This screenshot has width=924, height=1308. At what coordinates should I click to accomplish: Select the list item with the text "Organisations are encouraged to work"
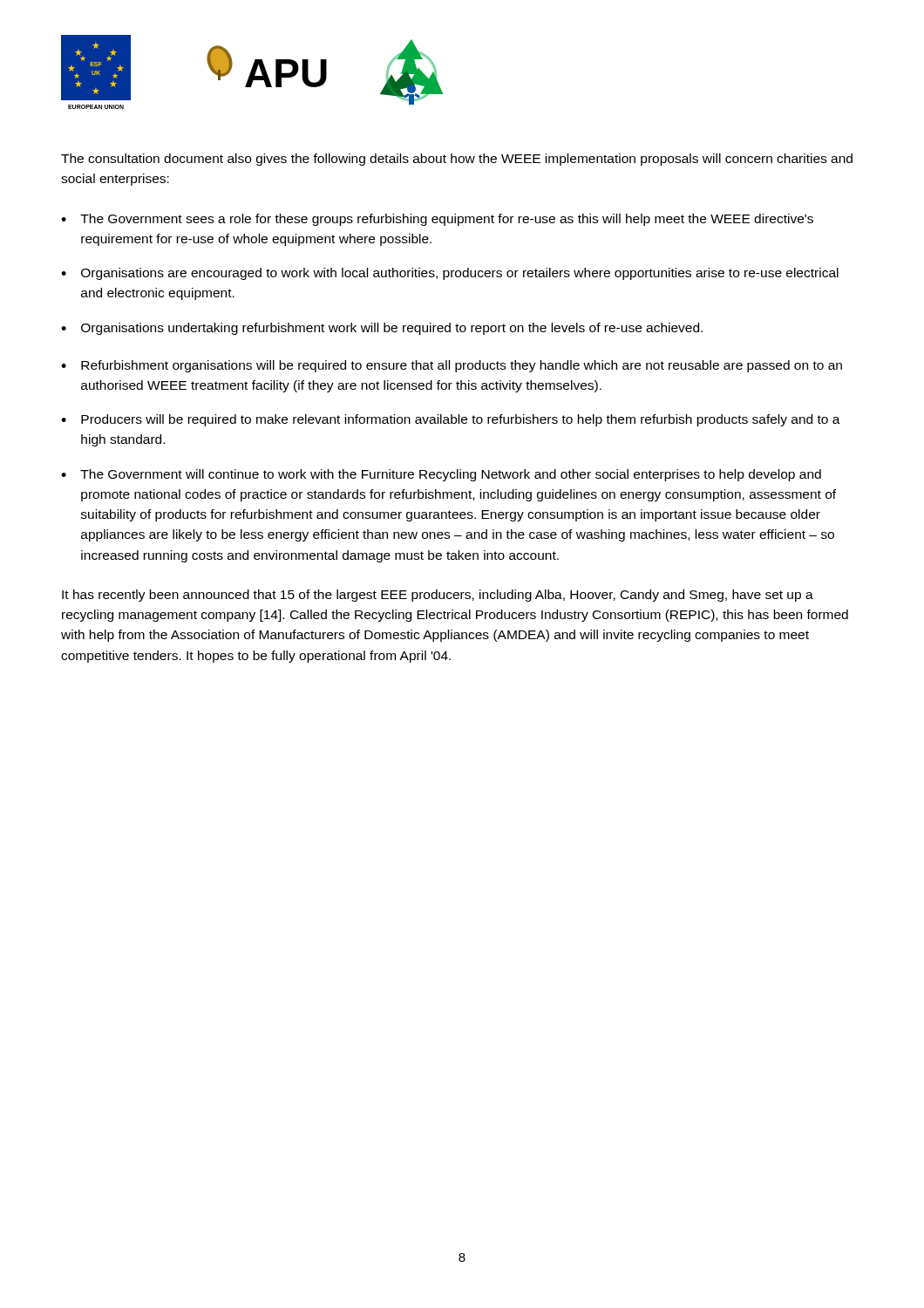pos(462,283)
